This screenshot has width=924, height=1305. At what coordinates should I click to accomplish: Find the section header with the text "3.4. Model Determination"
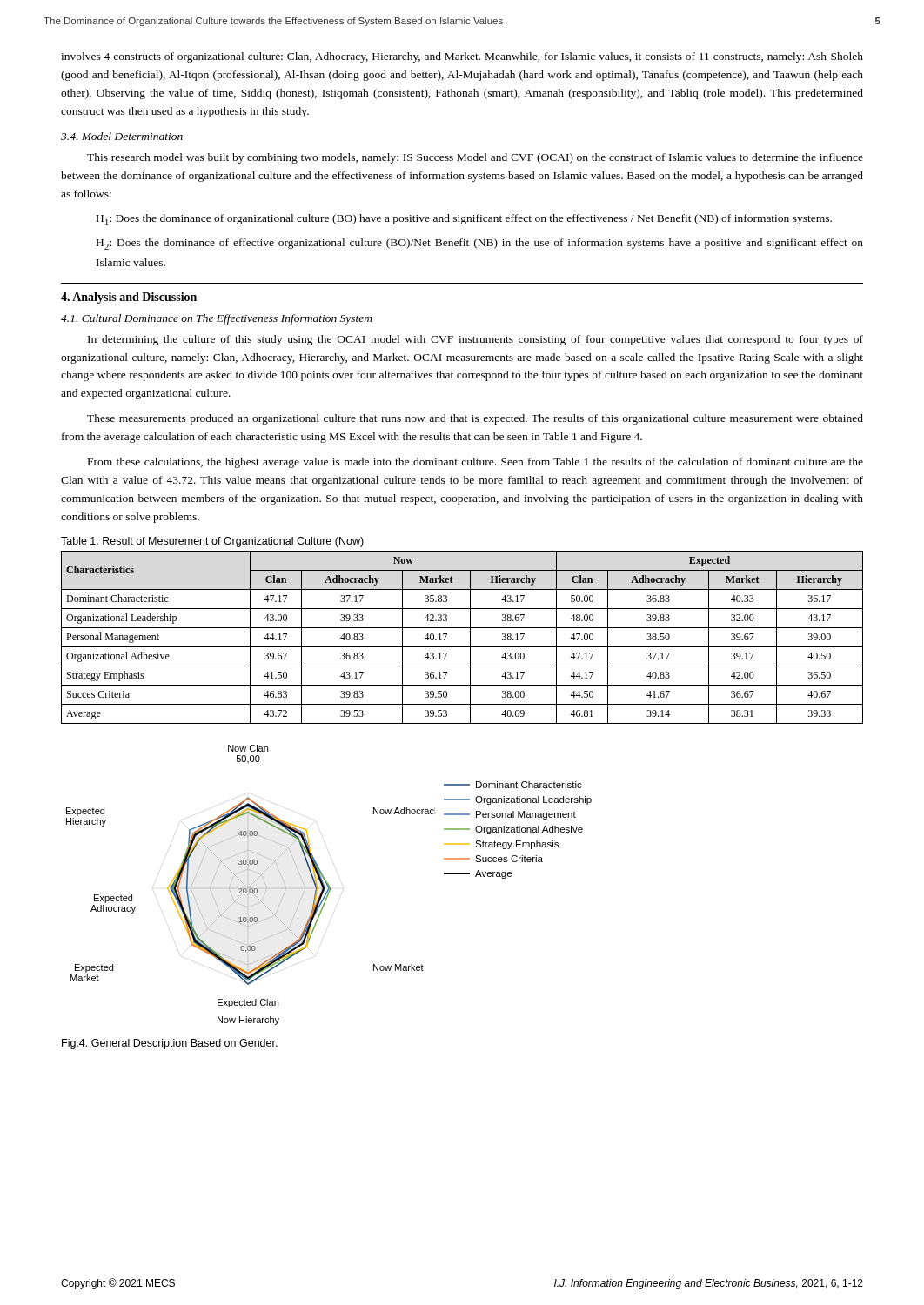click(x=122, y=136)
